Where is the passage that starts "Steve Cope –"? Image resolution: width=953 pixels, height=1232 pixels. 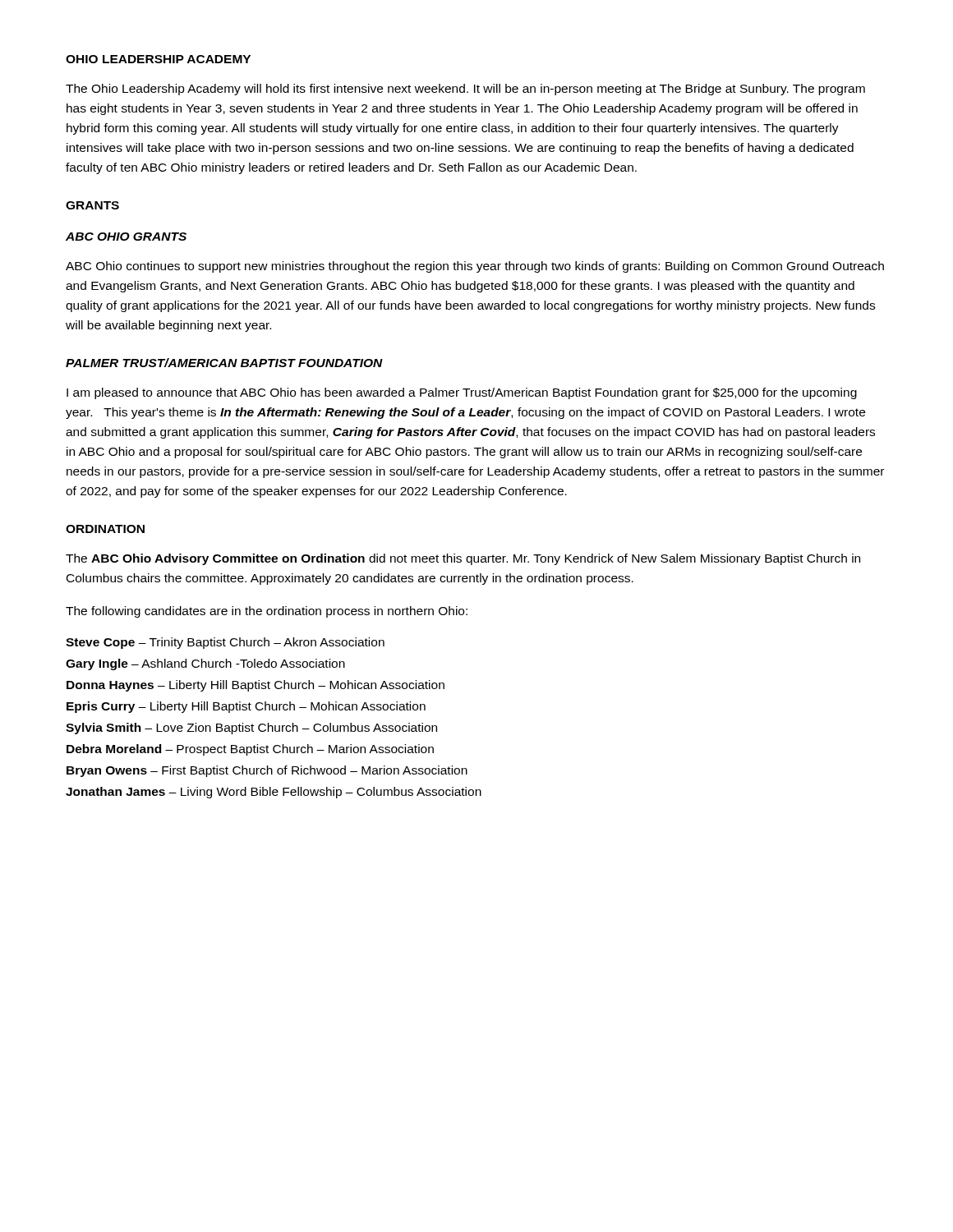coord(225,642)
